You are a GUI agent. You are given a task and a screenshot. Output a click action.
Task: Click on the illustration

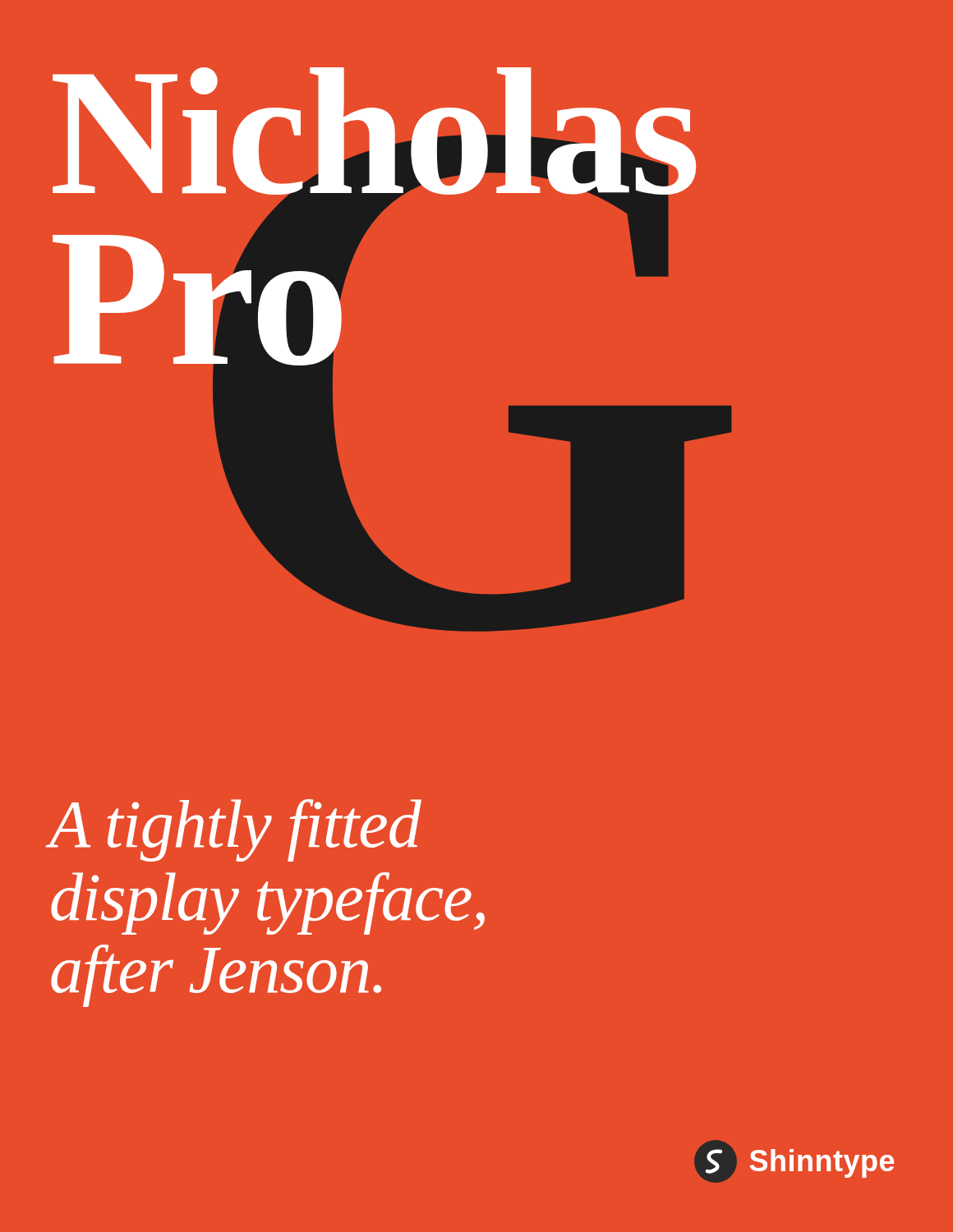pyautogui.click(x=476, y=345)
